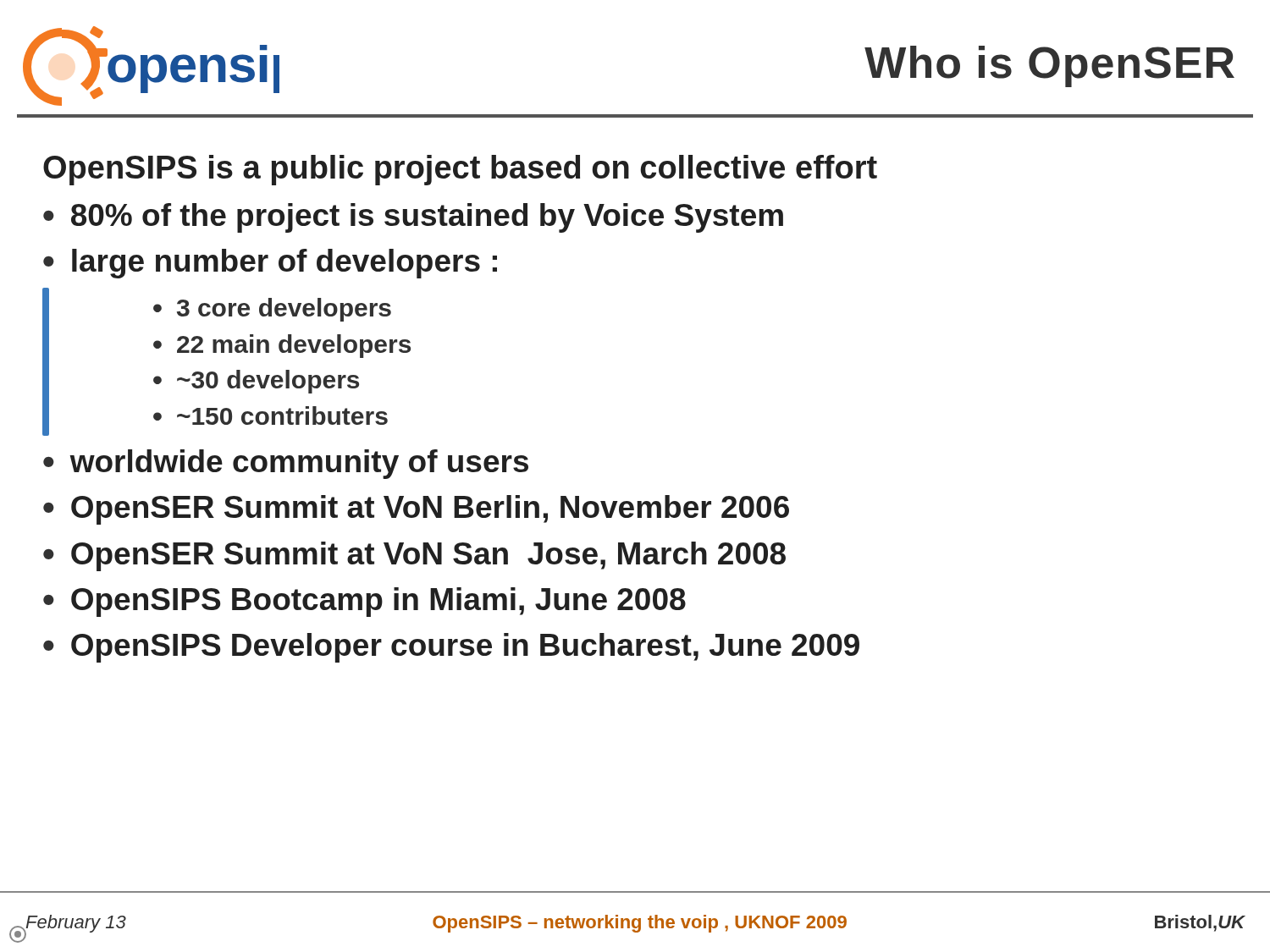Viewport: 1270px width, 952px height.
Task: Select the block starting "• ~30 developers"
Action: point(256,380)
